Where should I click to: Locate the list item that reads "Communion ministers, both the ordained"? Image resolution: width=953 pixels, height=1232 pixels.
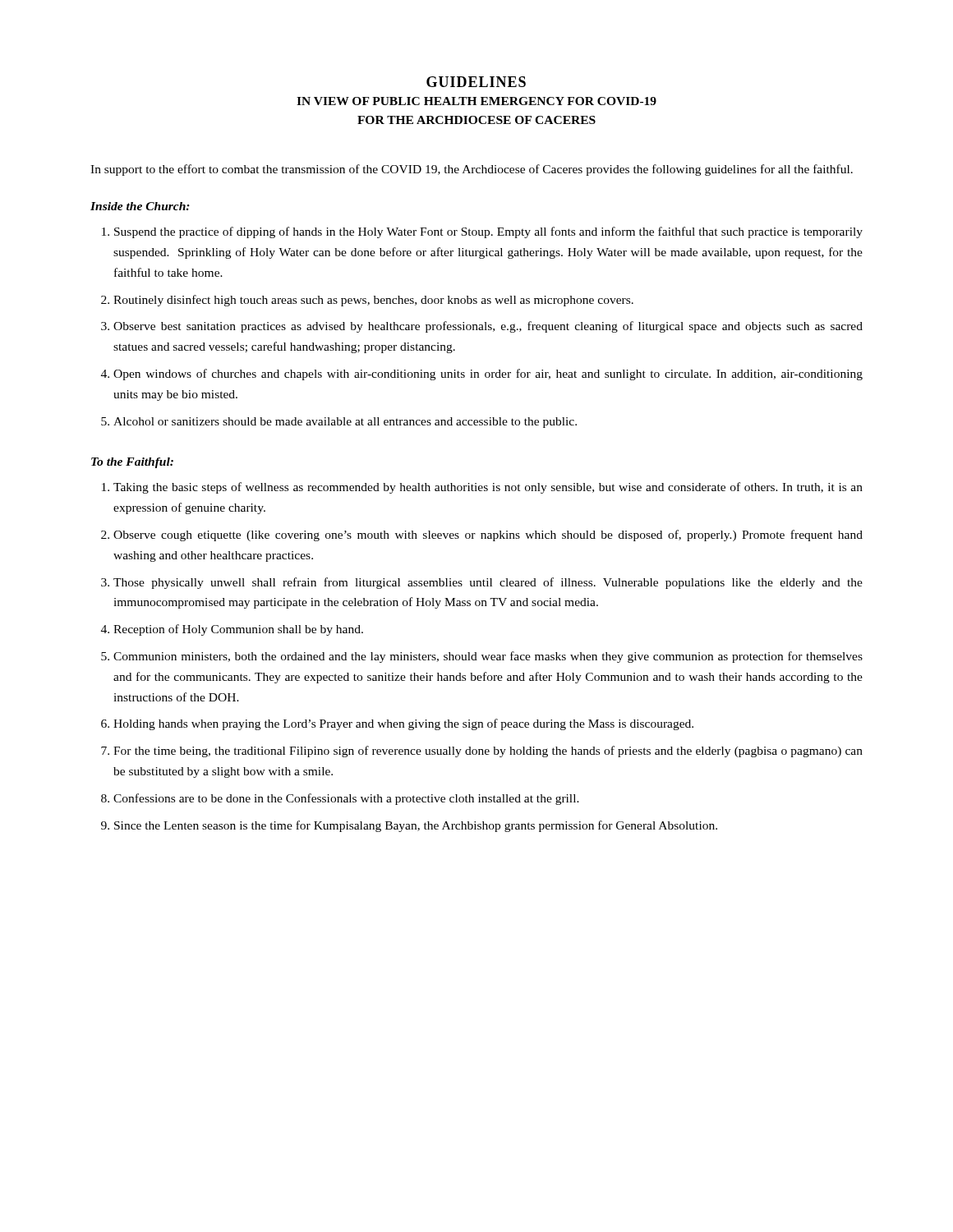click(488, 676)
